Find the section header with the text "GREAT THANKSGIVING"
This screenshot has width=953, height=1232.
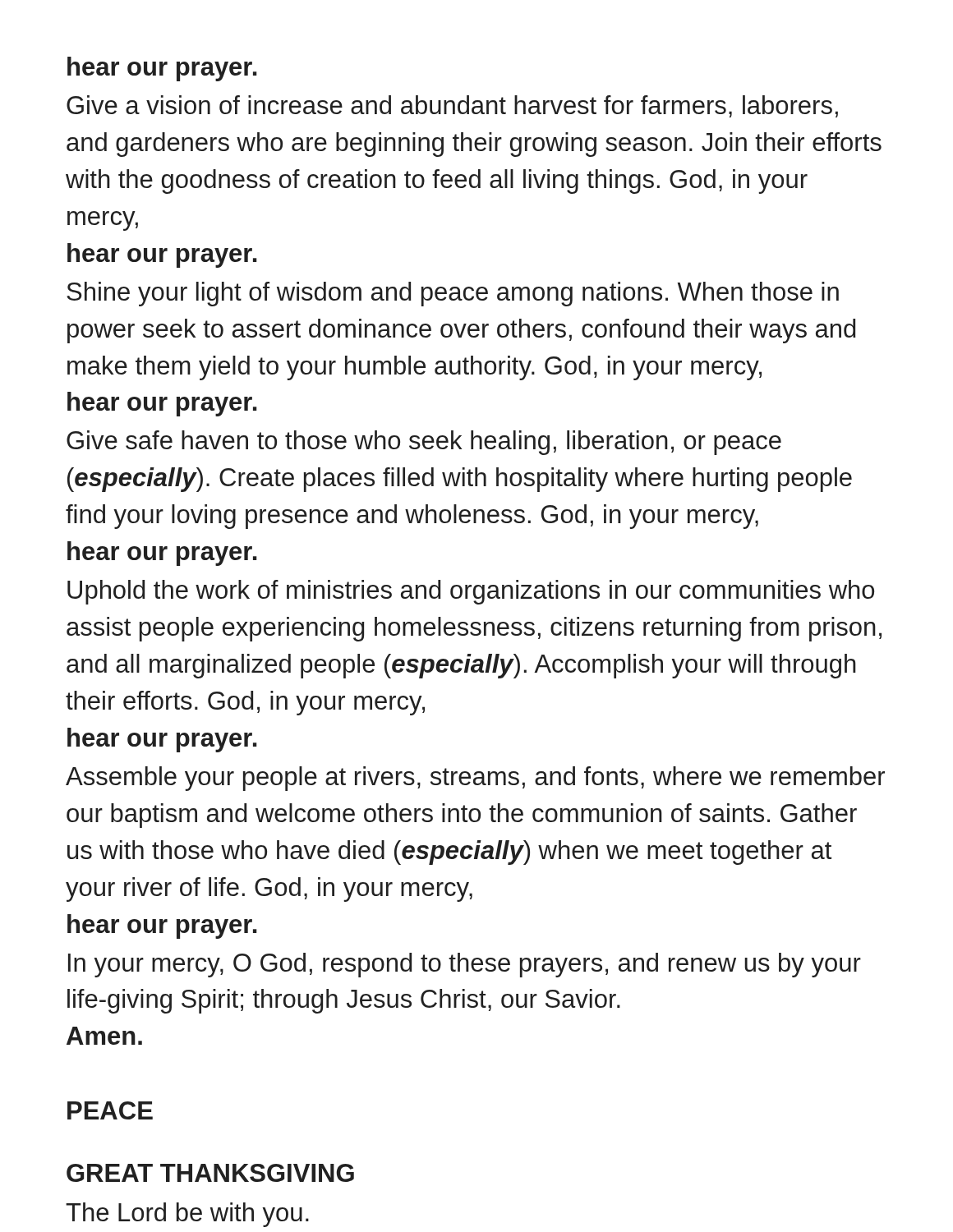pyautogui.click(x=211, y=1174)
